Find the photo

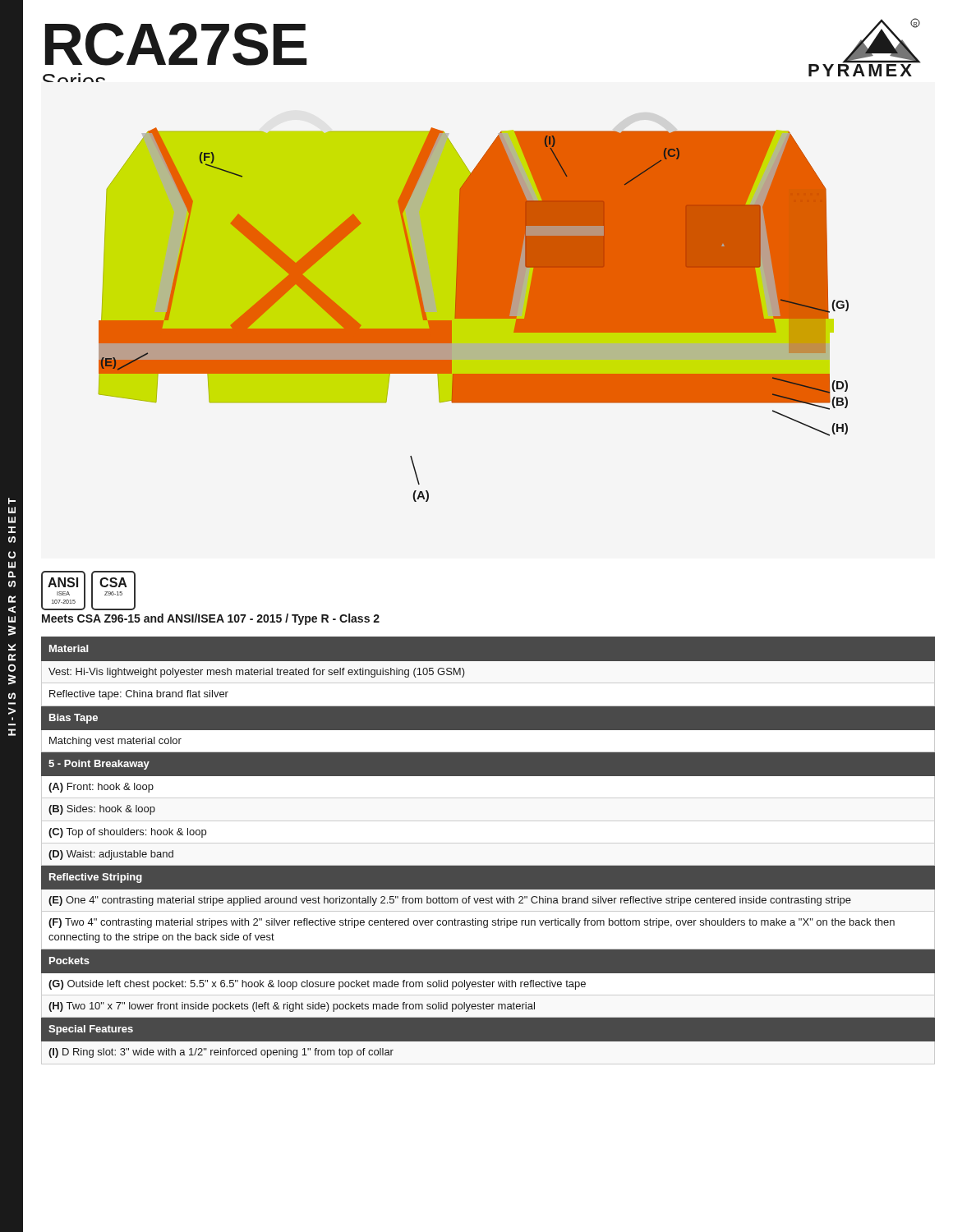[488, 320]
